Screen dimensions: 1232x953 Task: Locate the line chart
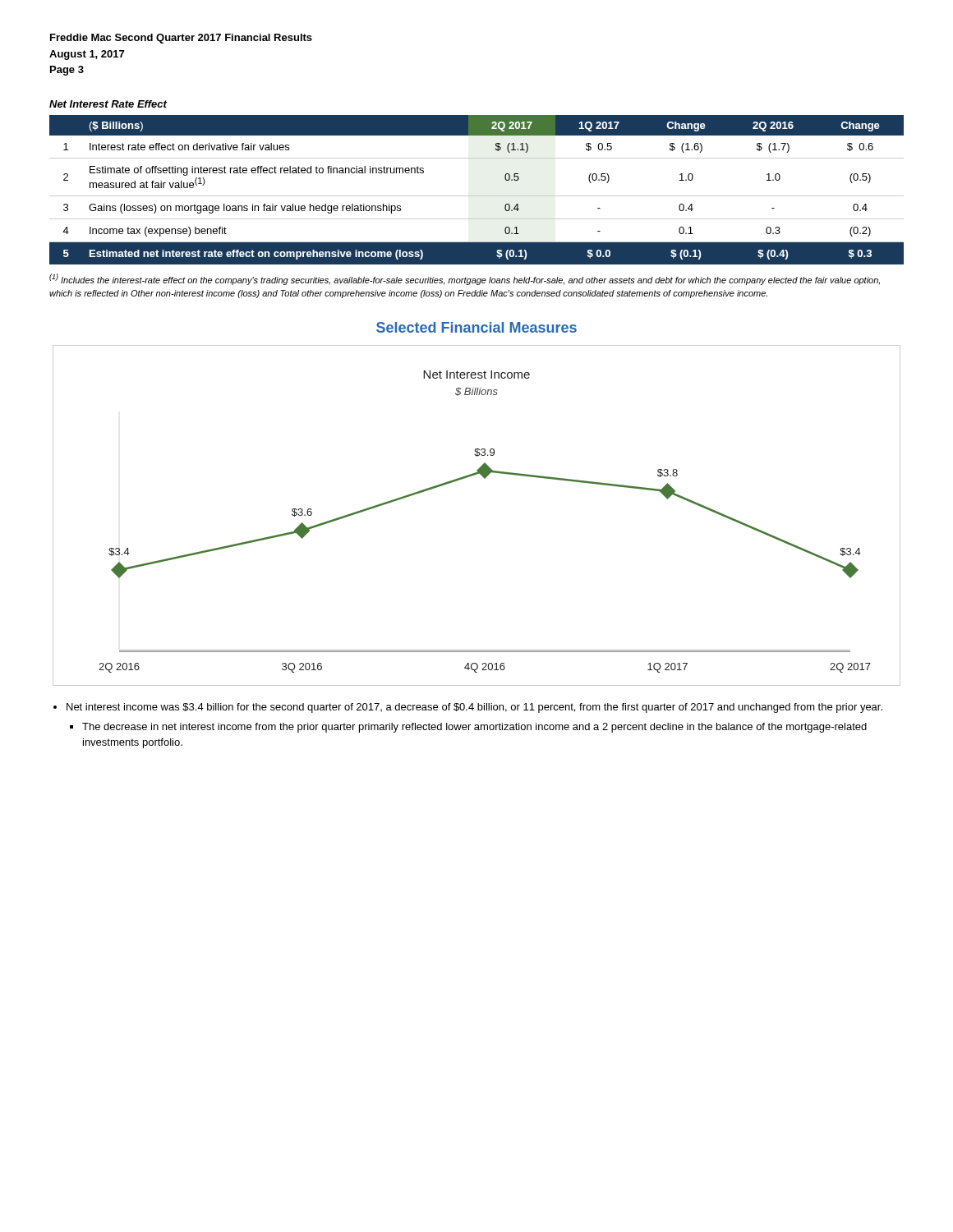(476, 516)
